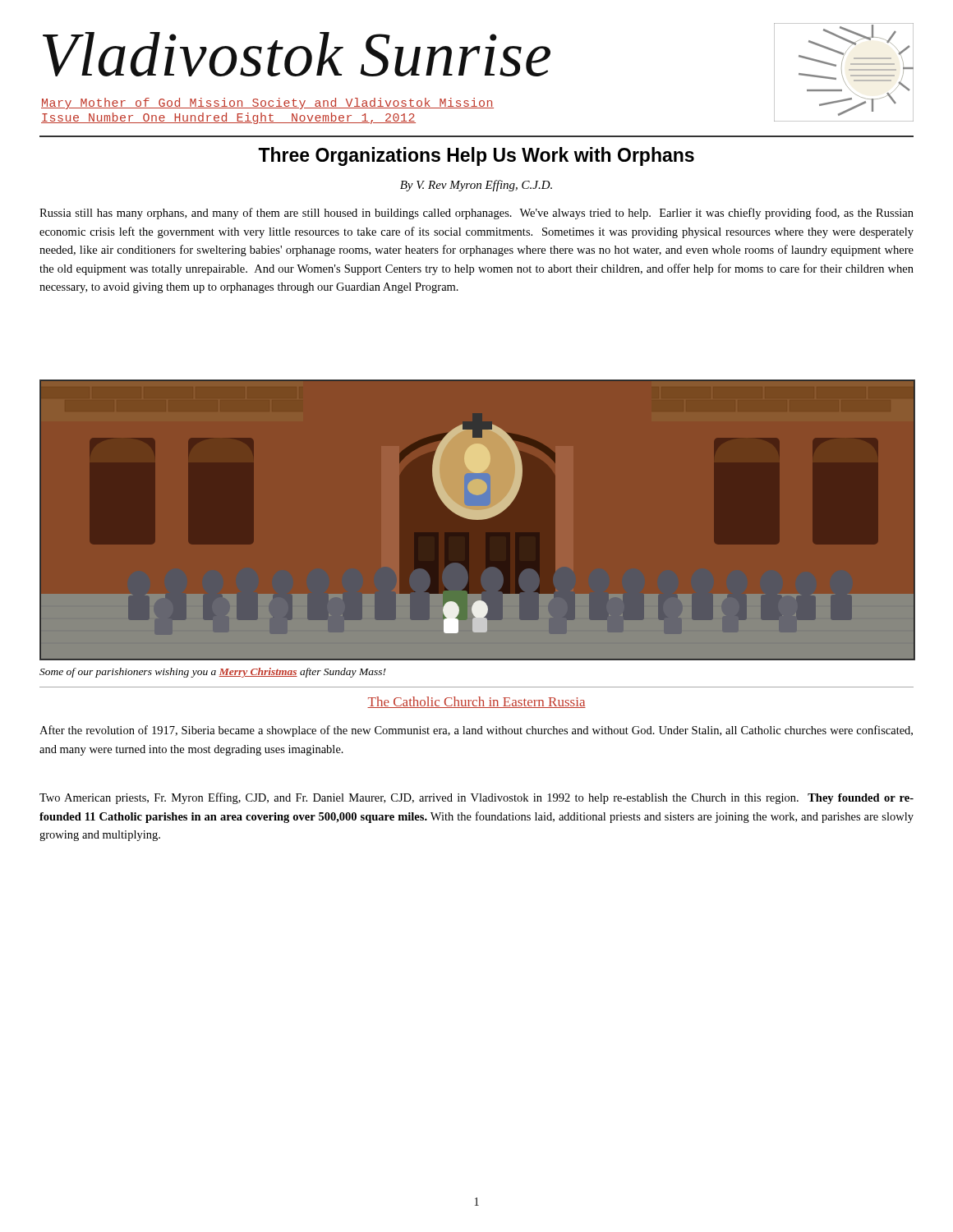Find the section header on this page that starts "The Catholic Church in"
The height and width of the screenshot is (1232, 953).
[476, 702]
